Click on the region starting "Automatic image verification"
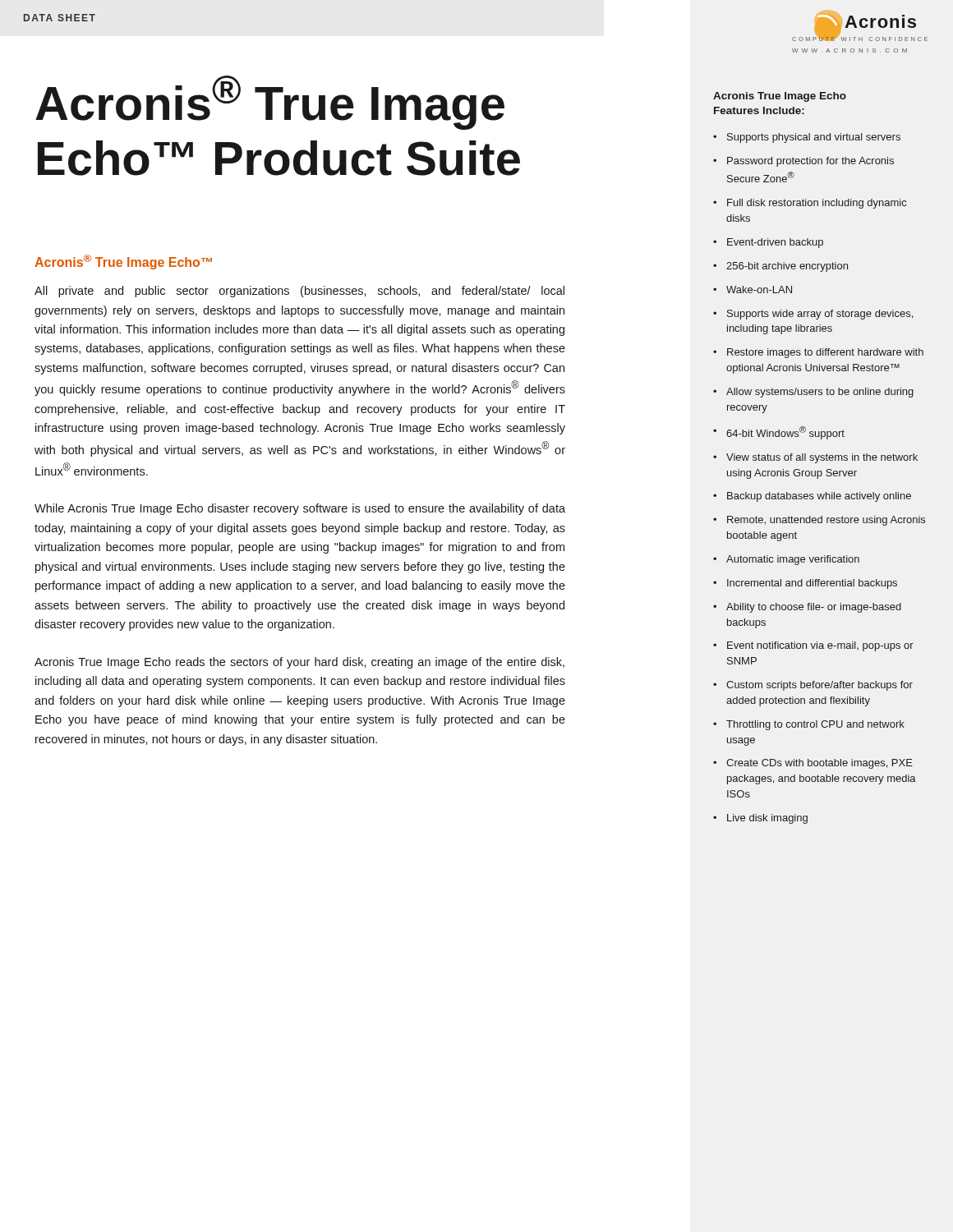 pos(793,559)
